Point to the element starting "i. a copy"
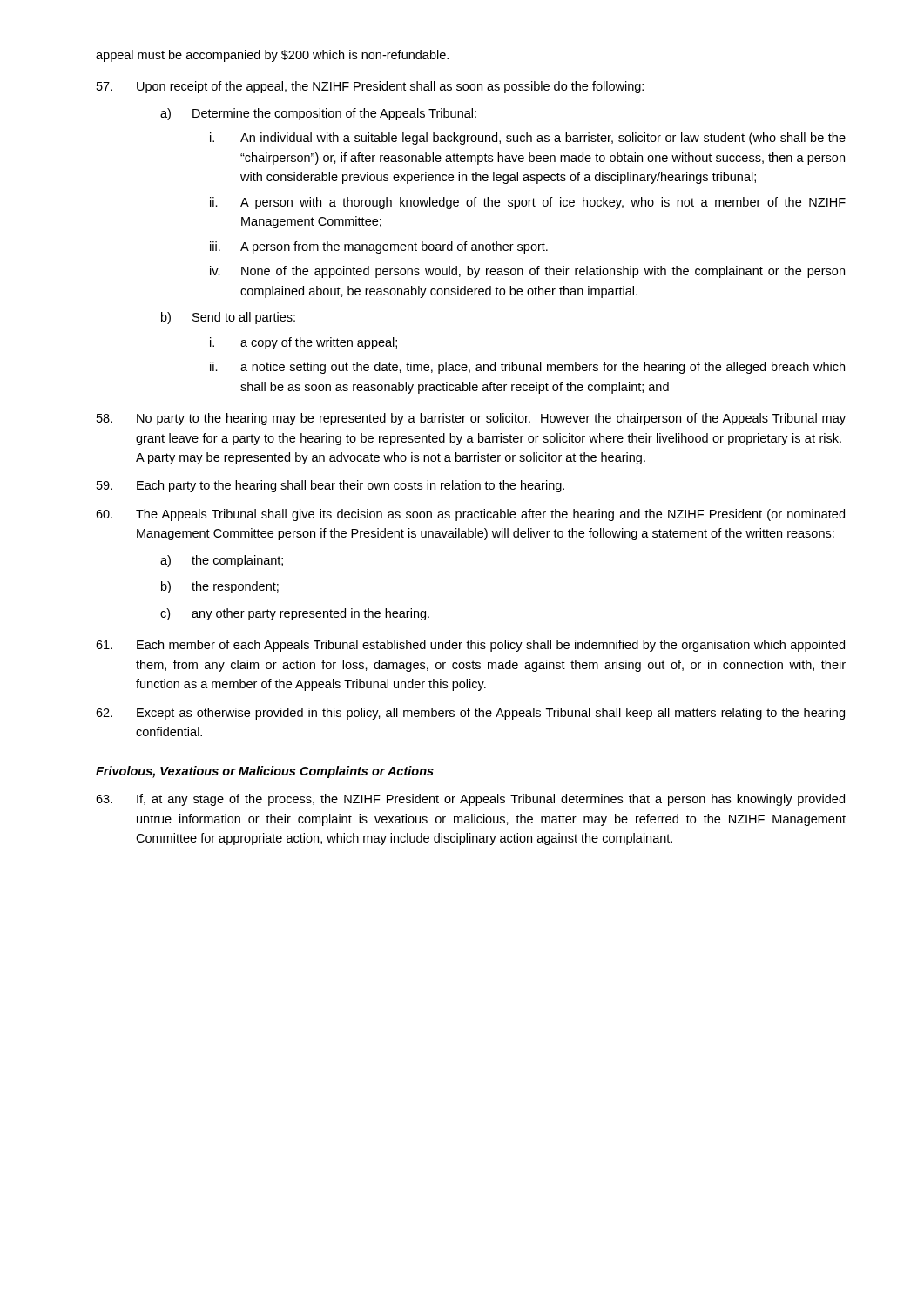Viewport: 924px width, 1307px height. 304,343
